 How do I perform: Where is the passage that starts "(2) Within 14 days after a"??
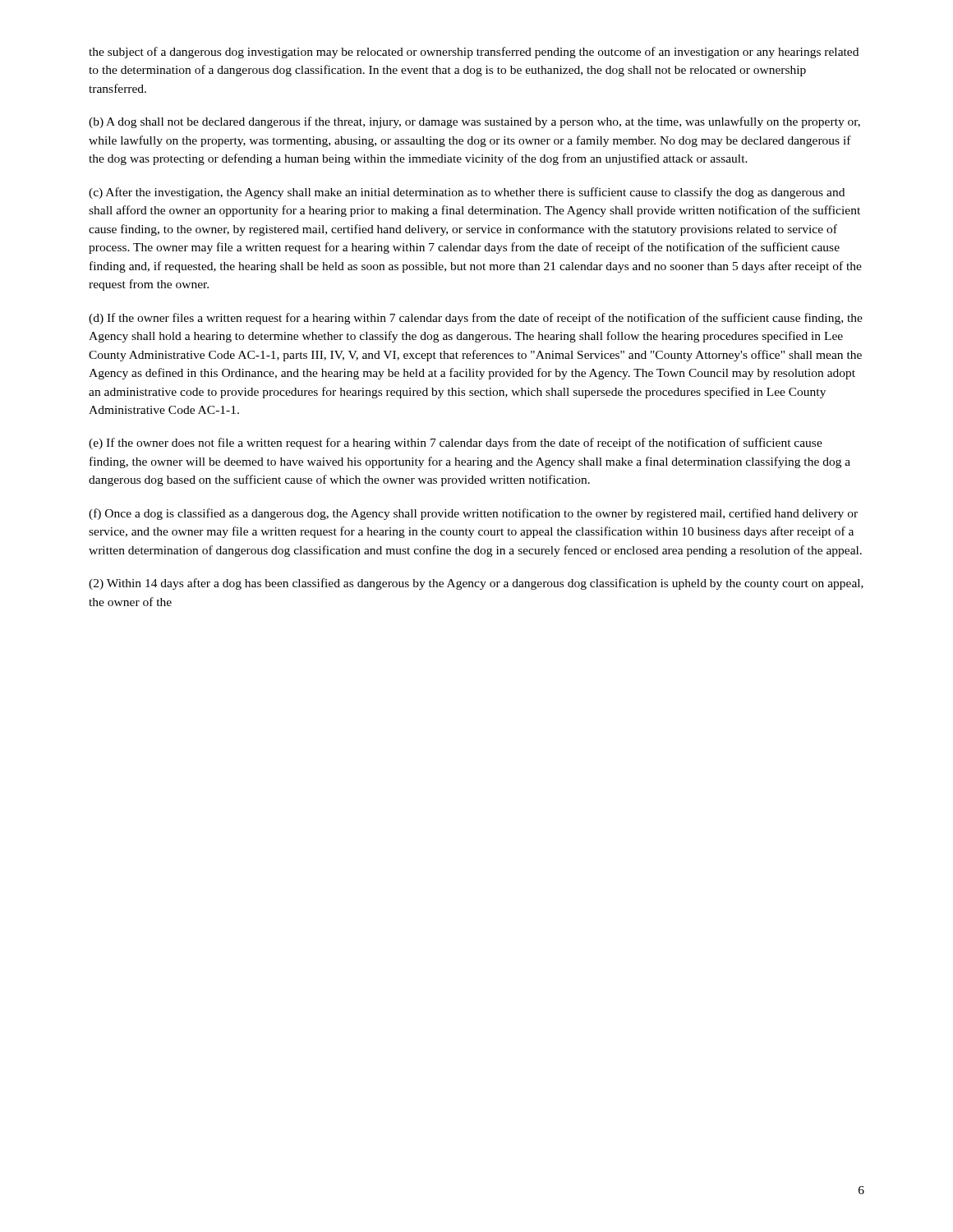[x=476, y=592]
